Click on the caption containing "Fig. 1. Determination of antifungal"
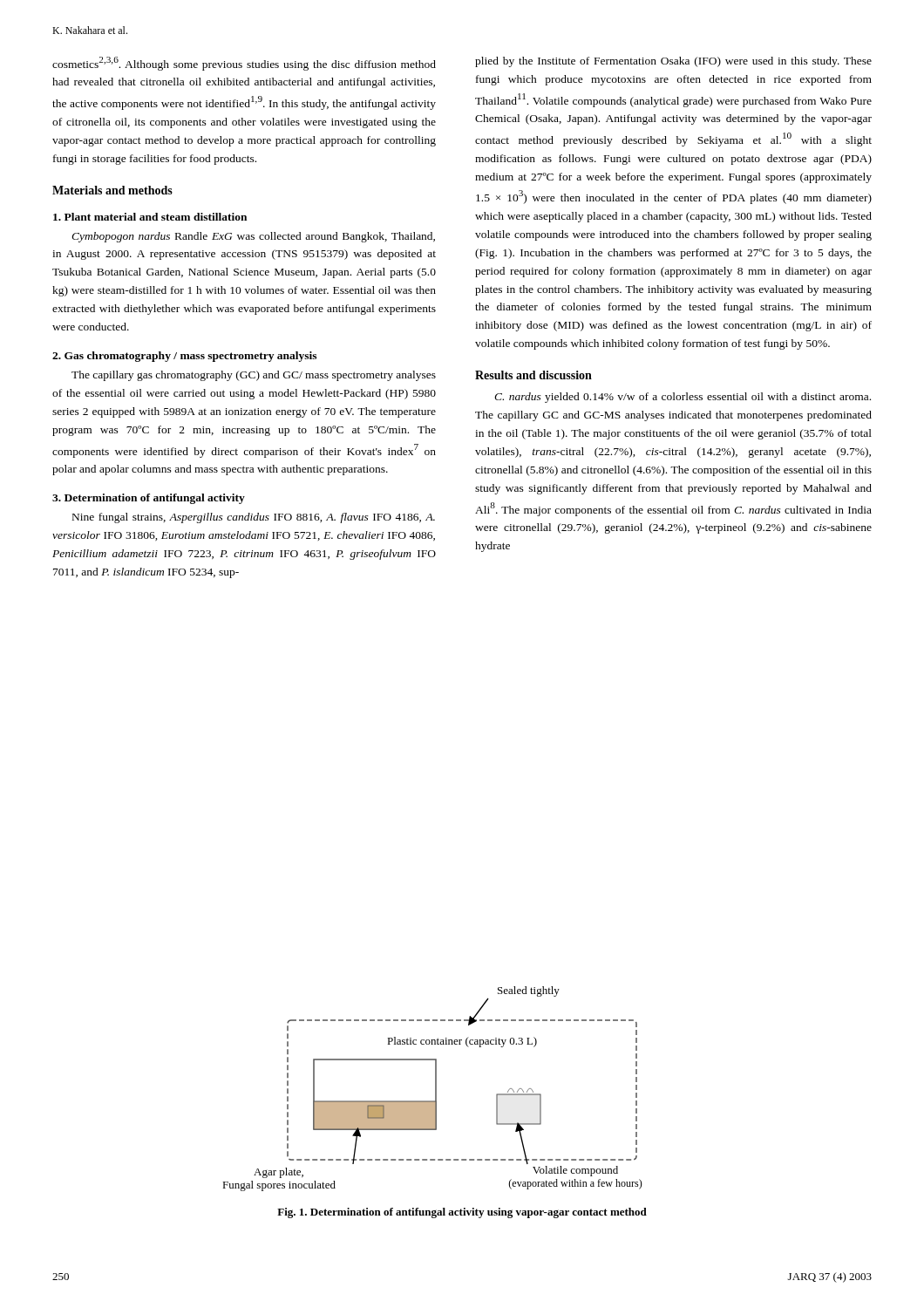Viewport: 924px width, 1308px height. pyautogui.click(x=462, y=1212)
